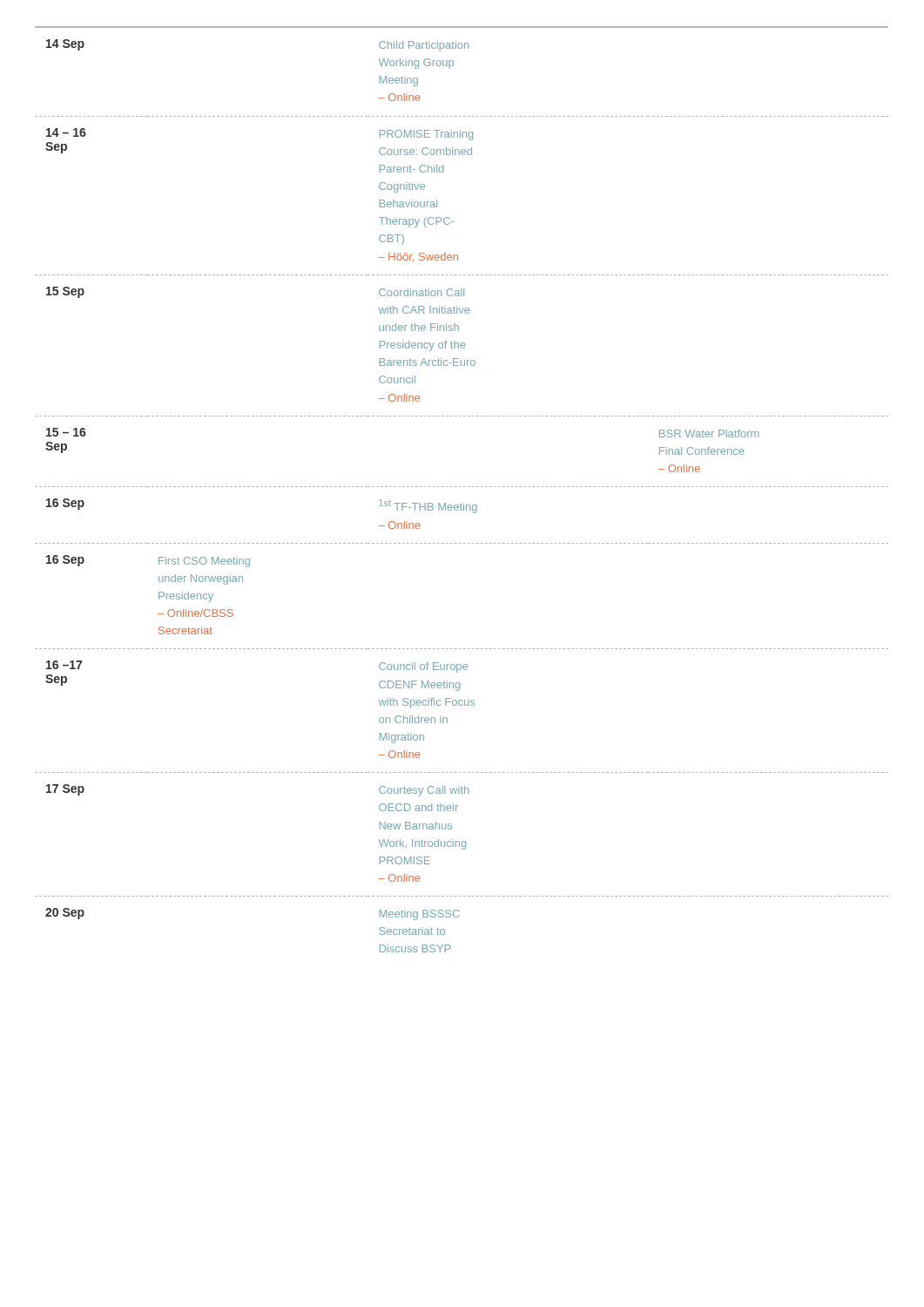Screen dimensions: 1307x924
Task: Locate the table
Action: coord(462,496)
